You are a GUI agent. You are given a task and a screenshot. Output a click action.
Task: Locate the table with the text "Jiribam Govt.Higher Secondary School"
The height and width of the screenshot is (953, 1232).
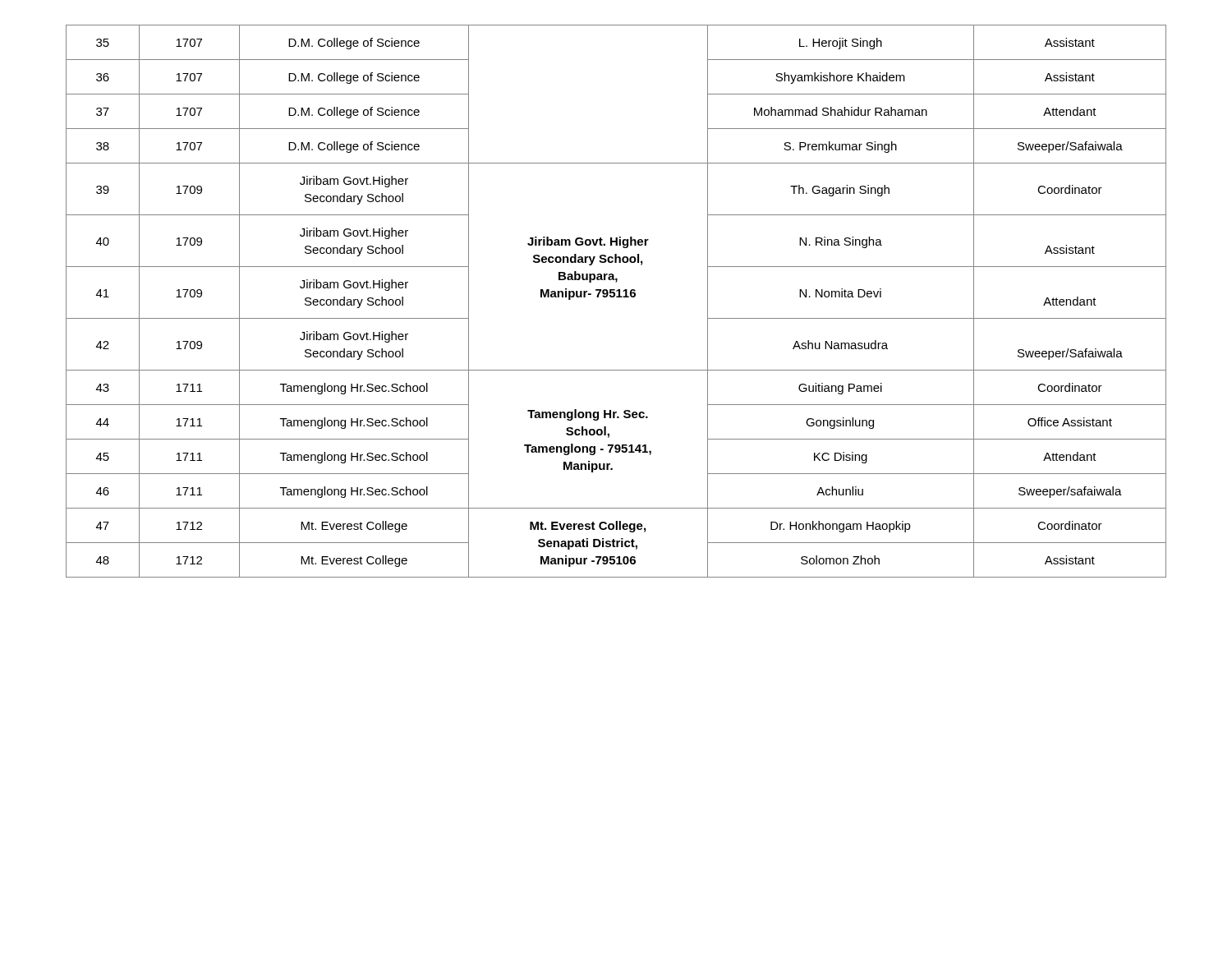tap(616, 301)
